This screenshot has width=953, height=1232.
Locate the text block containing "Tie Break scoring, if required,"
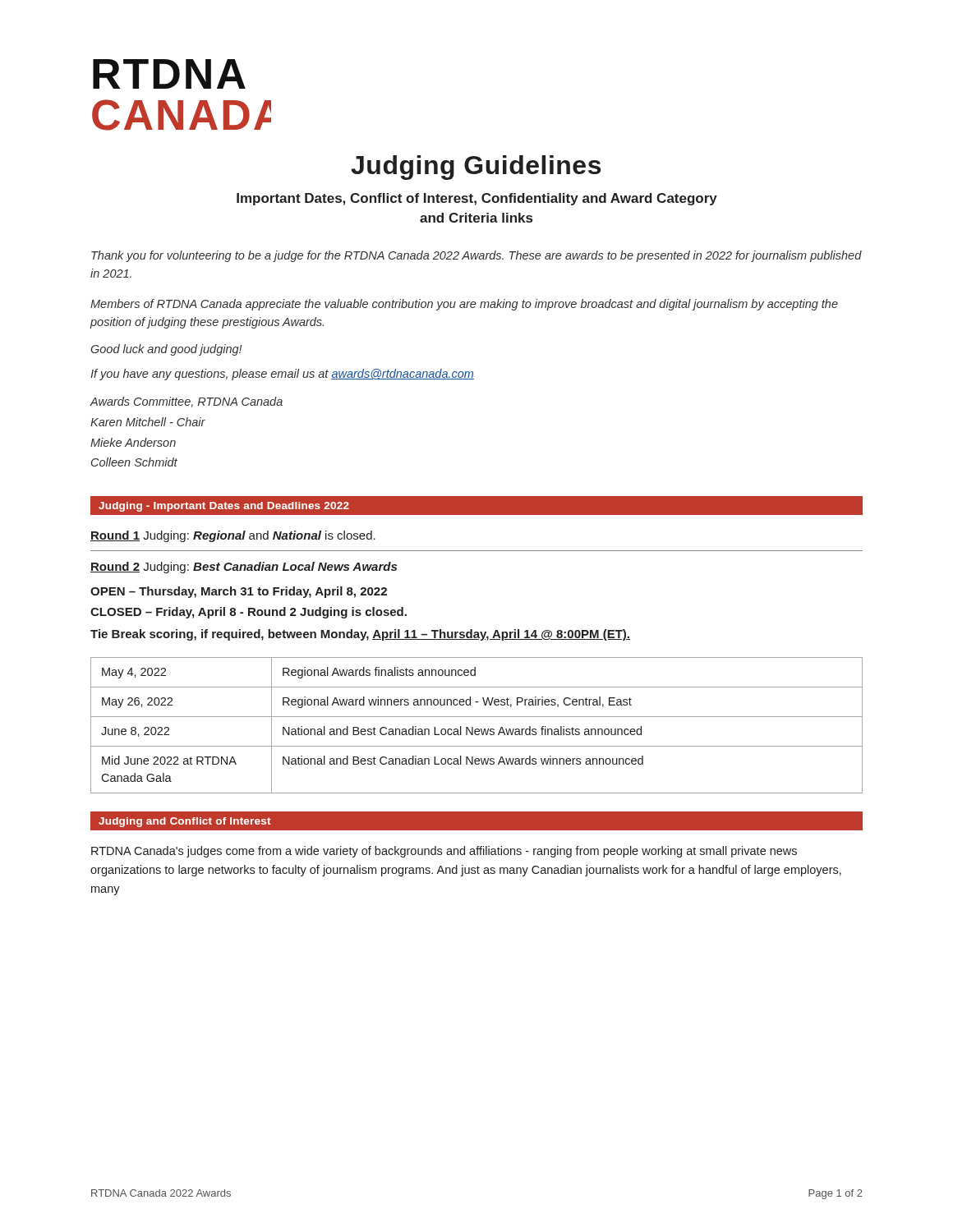click(360, 634)
